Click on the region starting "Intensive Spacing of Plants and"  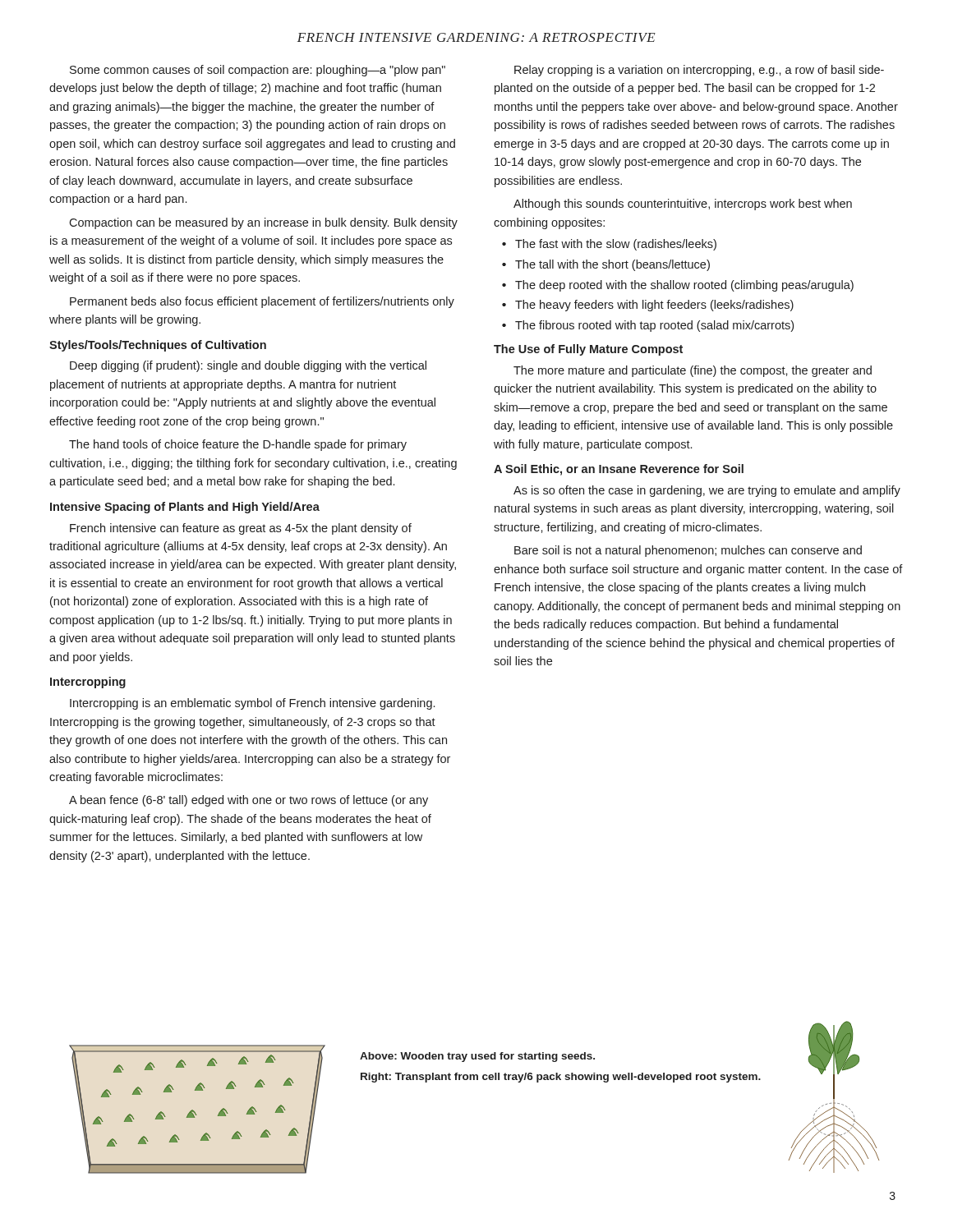(184, 507)
